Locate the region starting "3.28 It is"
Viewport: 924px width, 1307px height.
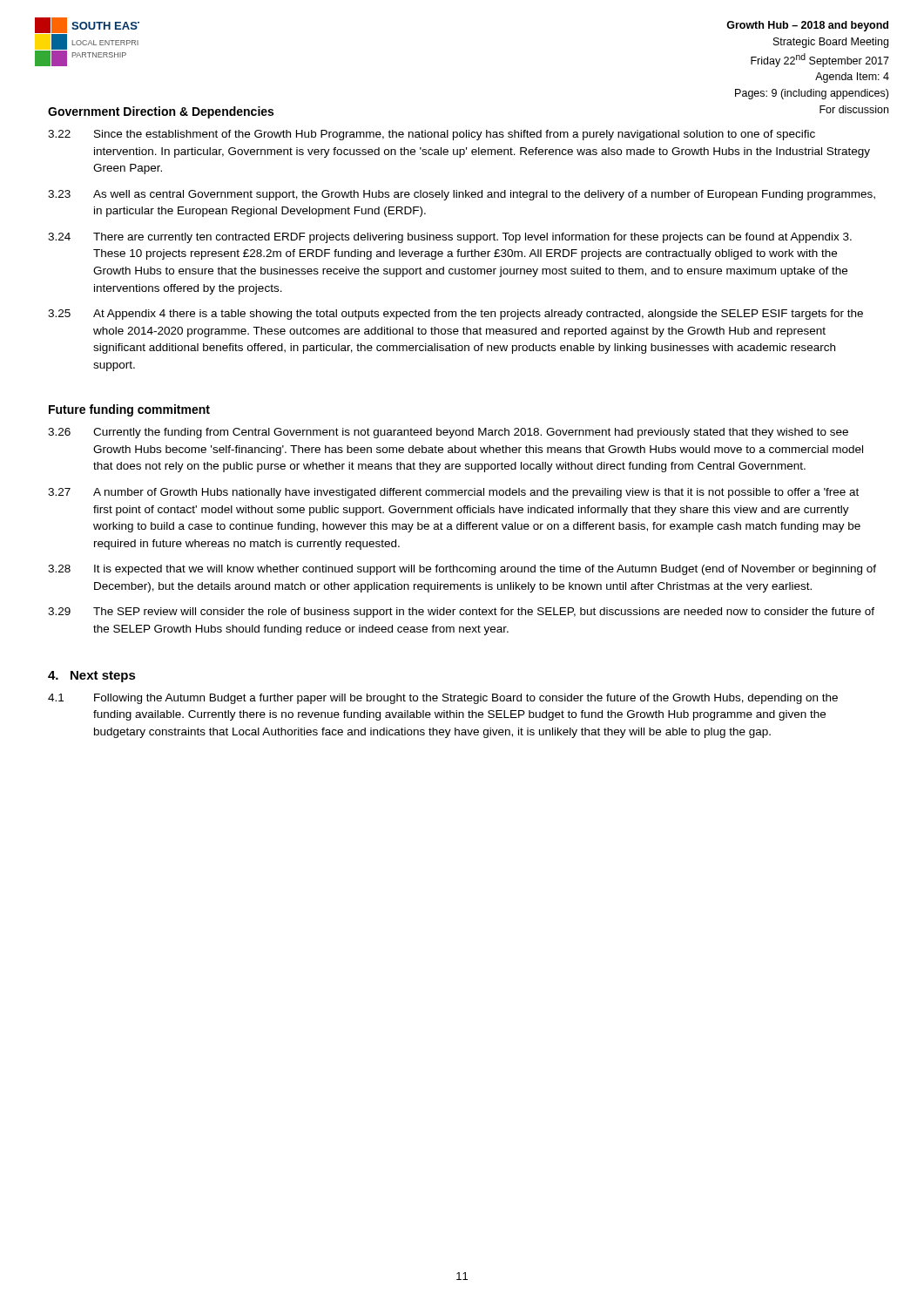[462, 577]
